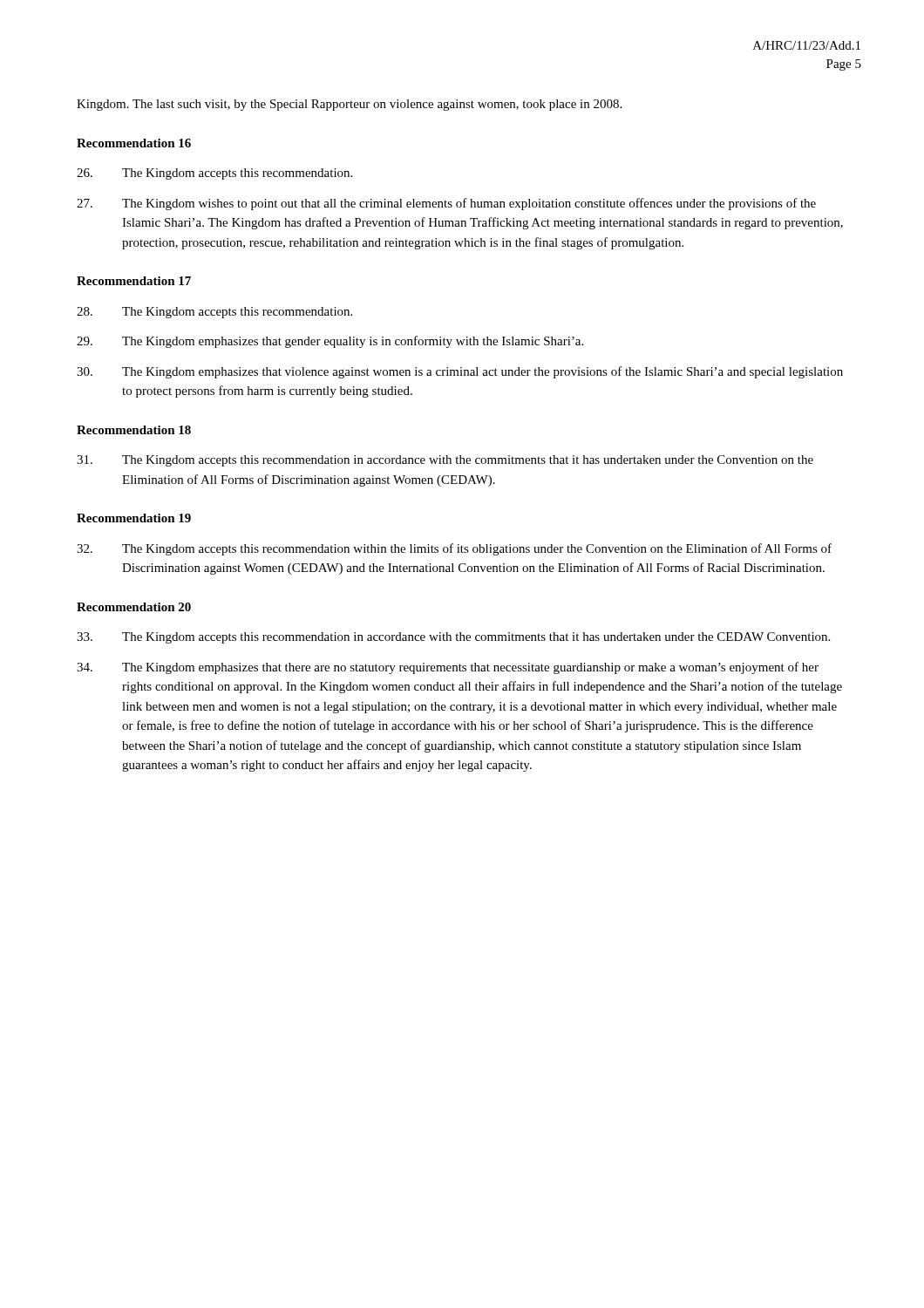Point to the block starting "Recommendation 16"
The image size is (924, 1308).
point(134,143)
